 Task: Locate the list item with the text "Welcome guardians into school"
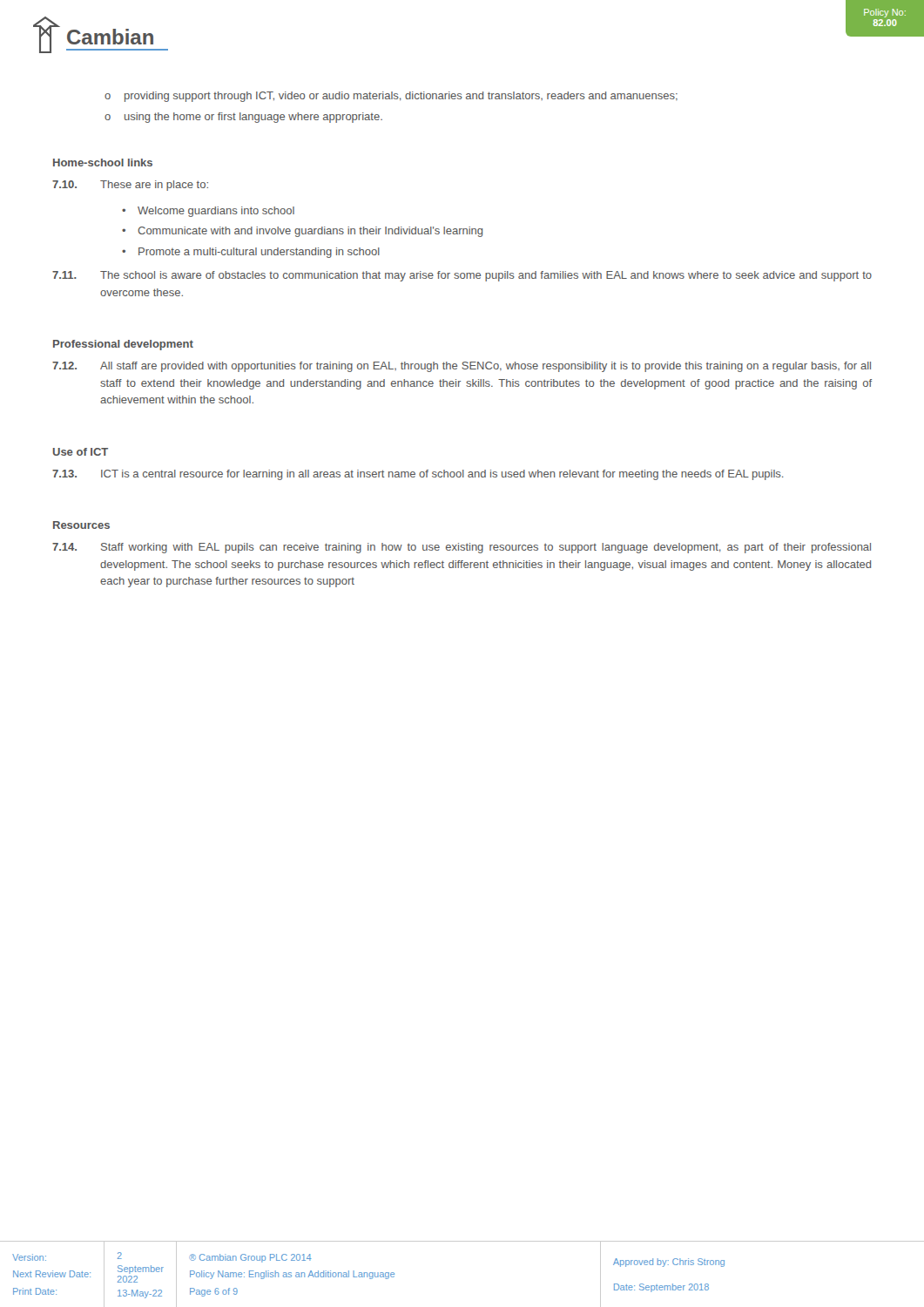[216, 210]
